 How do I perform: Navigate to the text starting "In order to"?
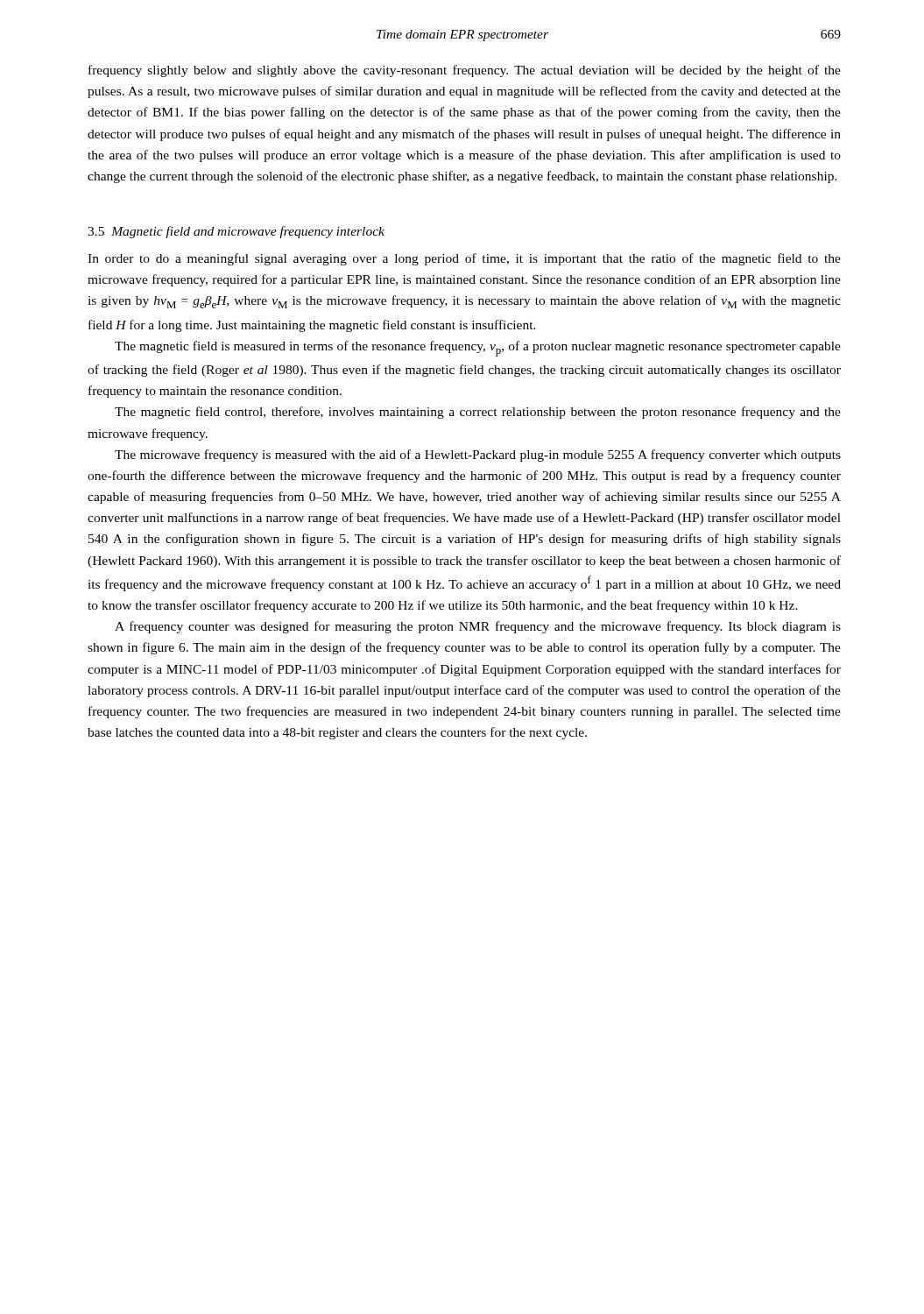[x=464, y=291]
